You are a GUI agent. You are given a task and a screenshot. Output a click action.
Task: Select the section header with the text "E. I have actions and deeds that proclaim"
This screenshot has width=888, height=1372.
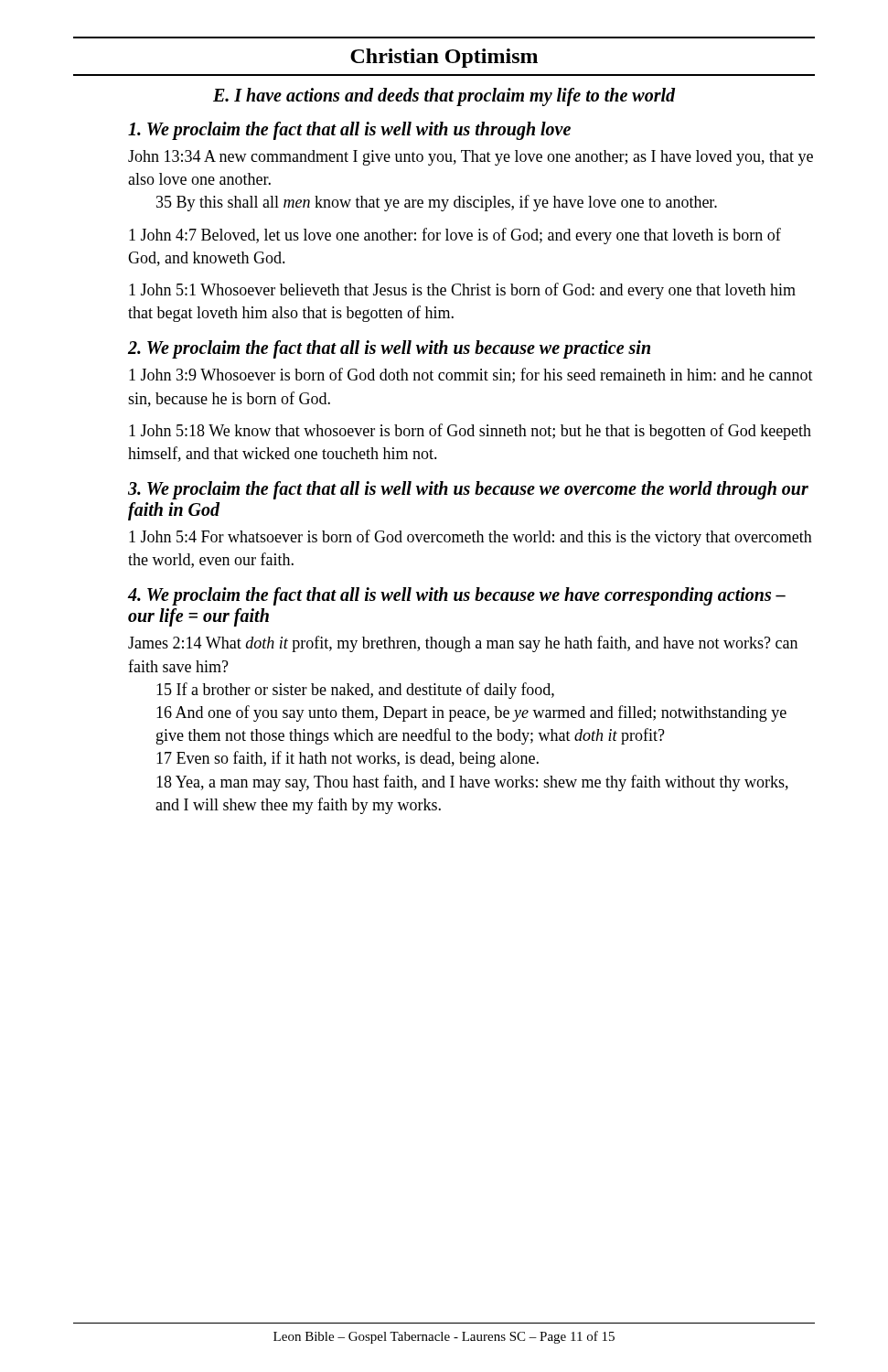[x=444, y=95]
